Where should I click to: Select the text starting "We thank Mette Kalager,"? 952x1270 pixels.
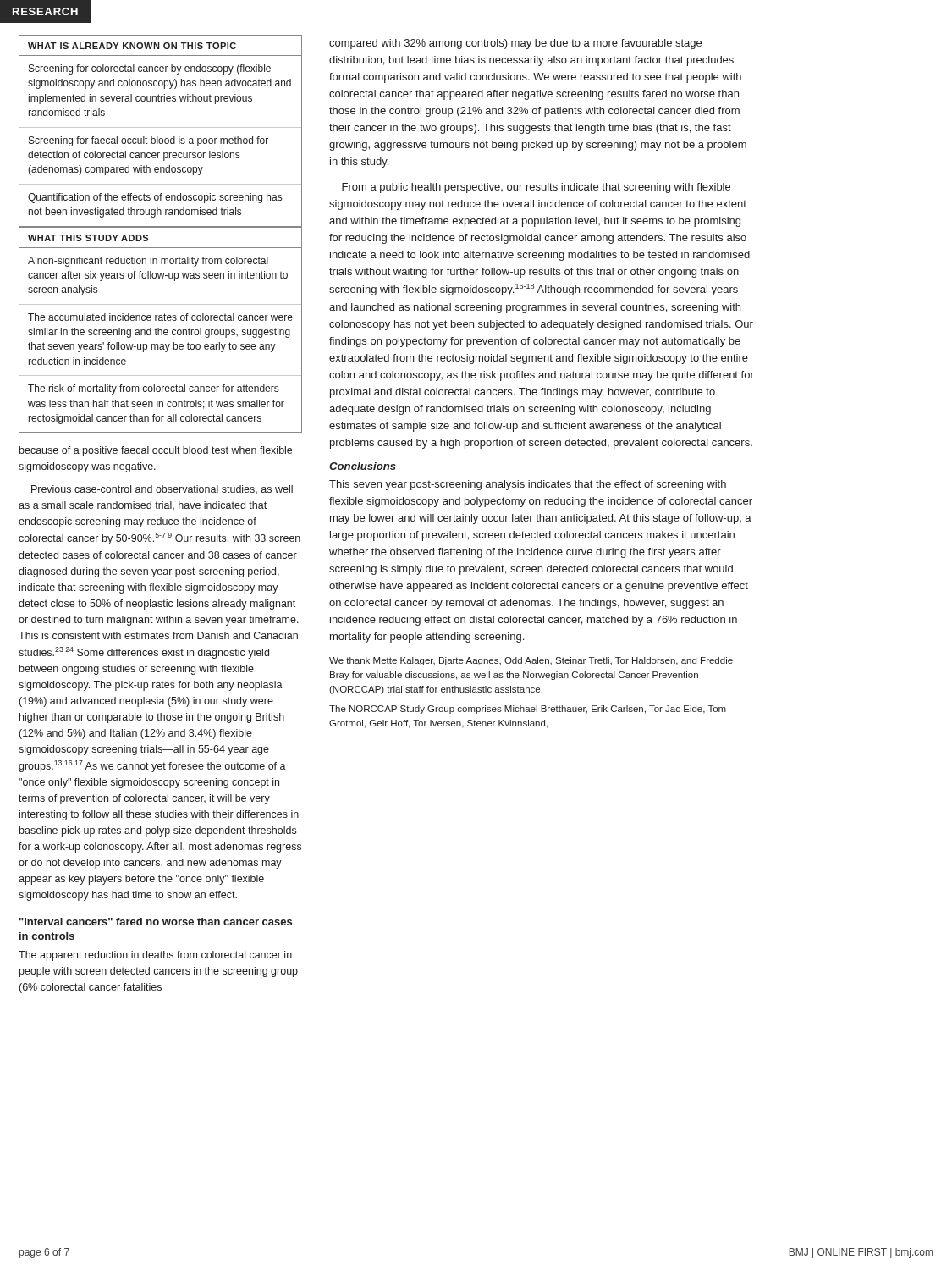coord(531,675)
